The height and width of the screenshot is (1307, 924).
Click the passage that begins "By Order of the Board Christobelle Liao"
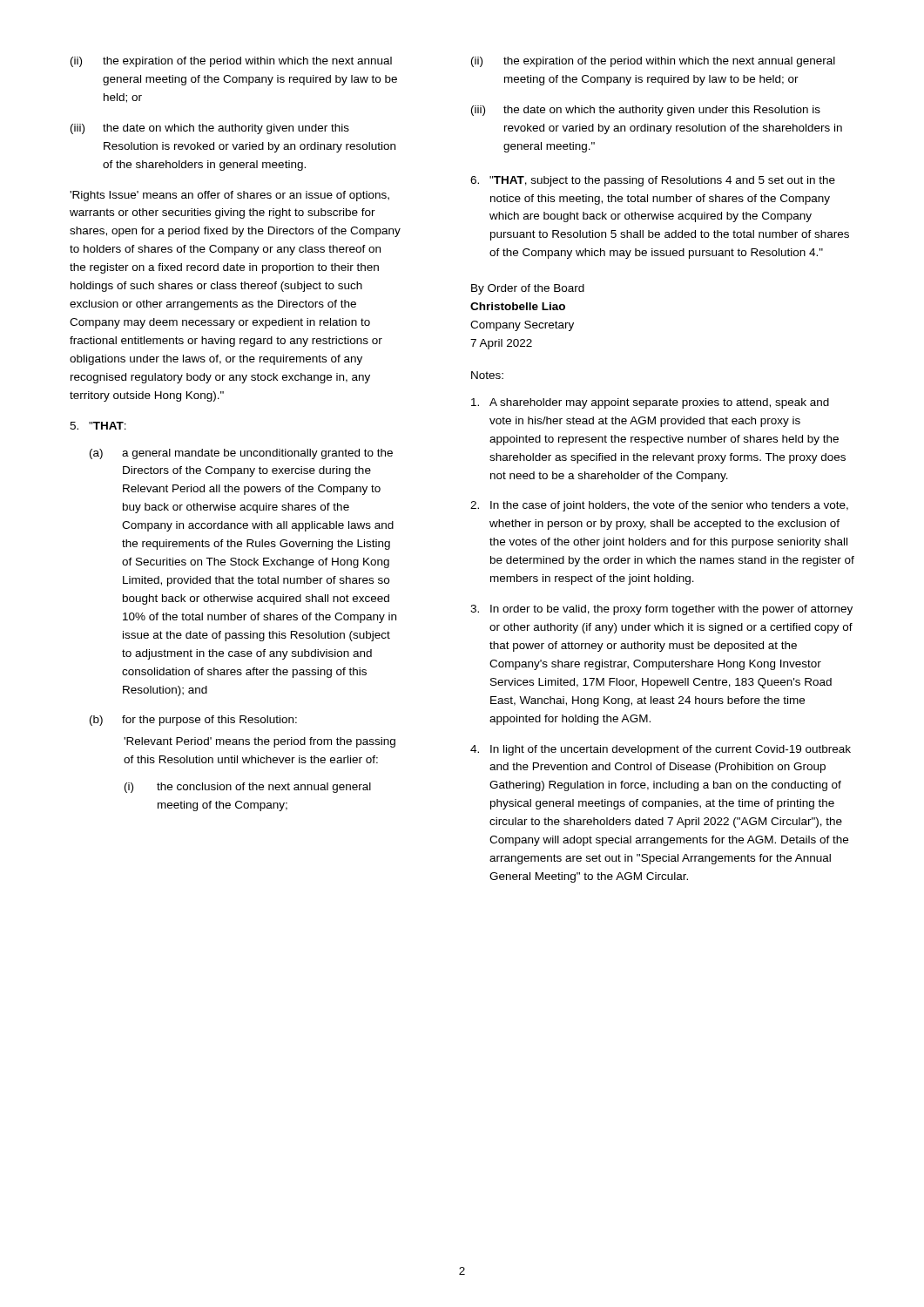click(527, 316)
